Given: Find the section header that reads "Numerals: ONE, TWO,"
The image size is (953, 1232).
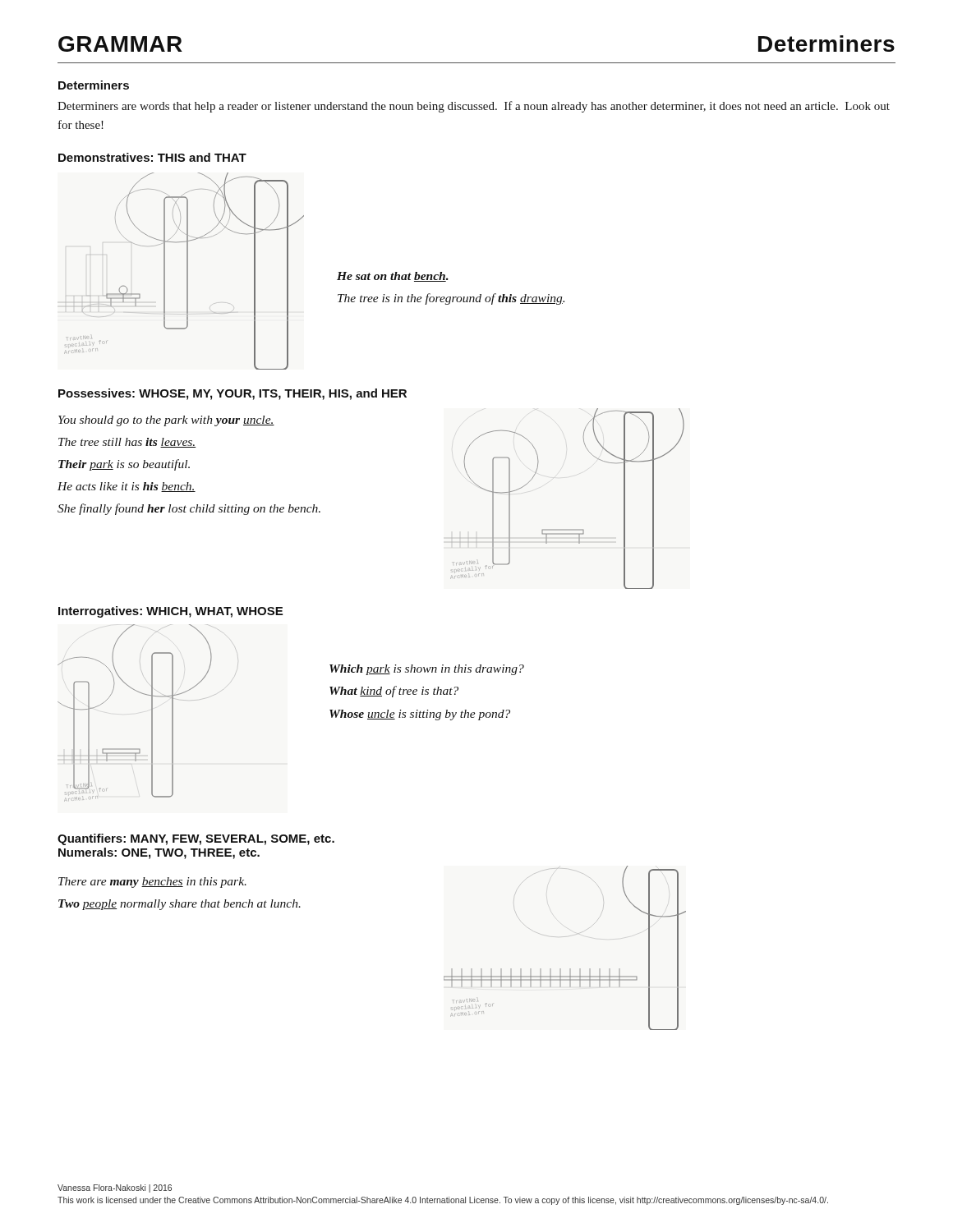Looking at the screenshot, I should 159,852.
